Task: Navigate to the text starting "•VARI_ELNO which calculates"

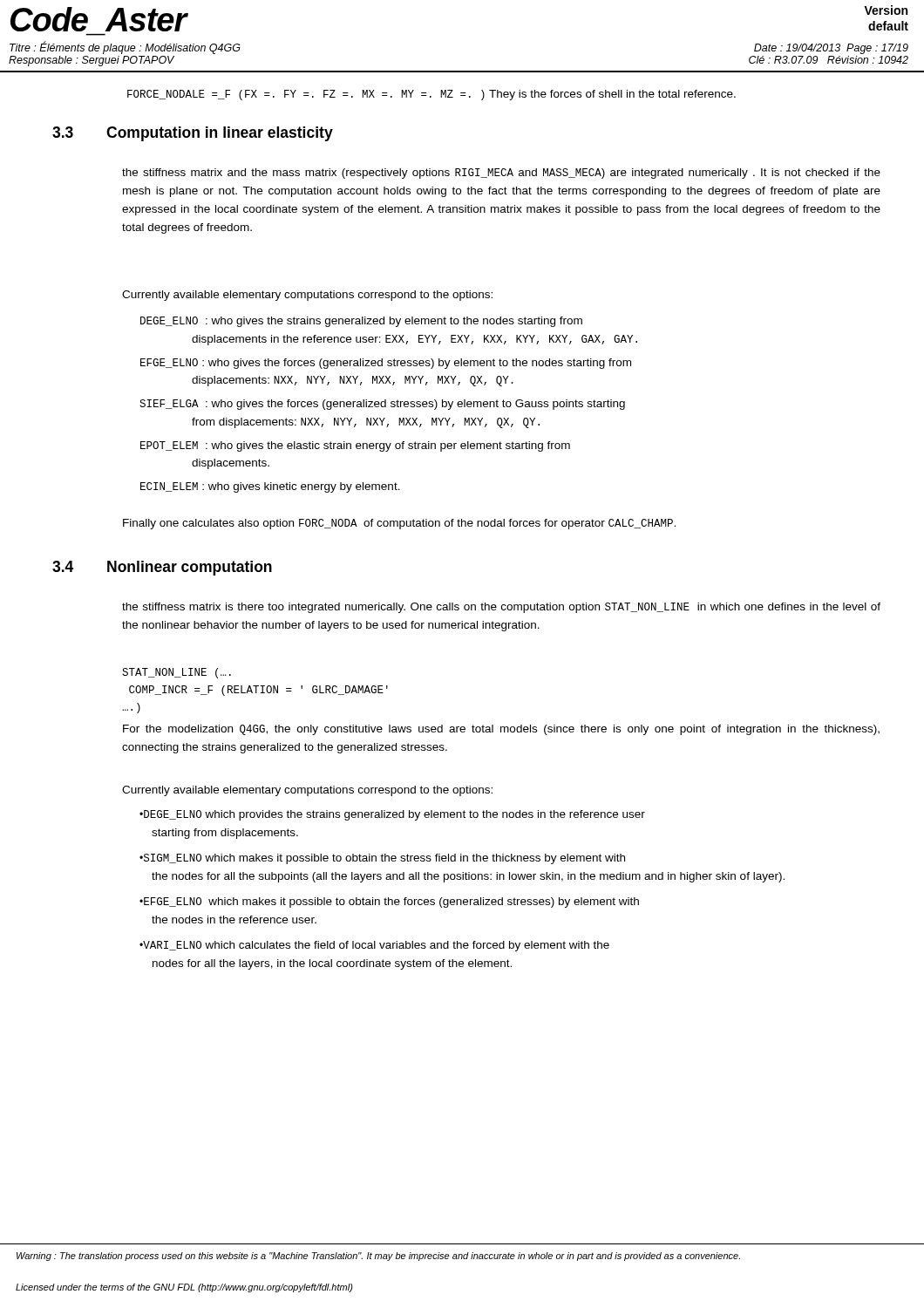Action: 374,955
